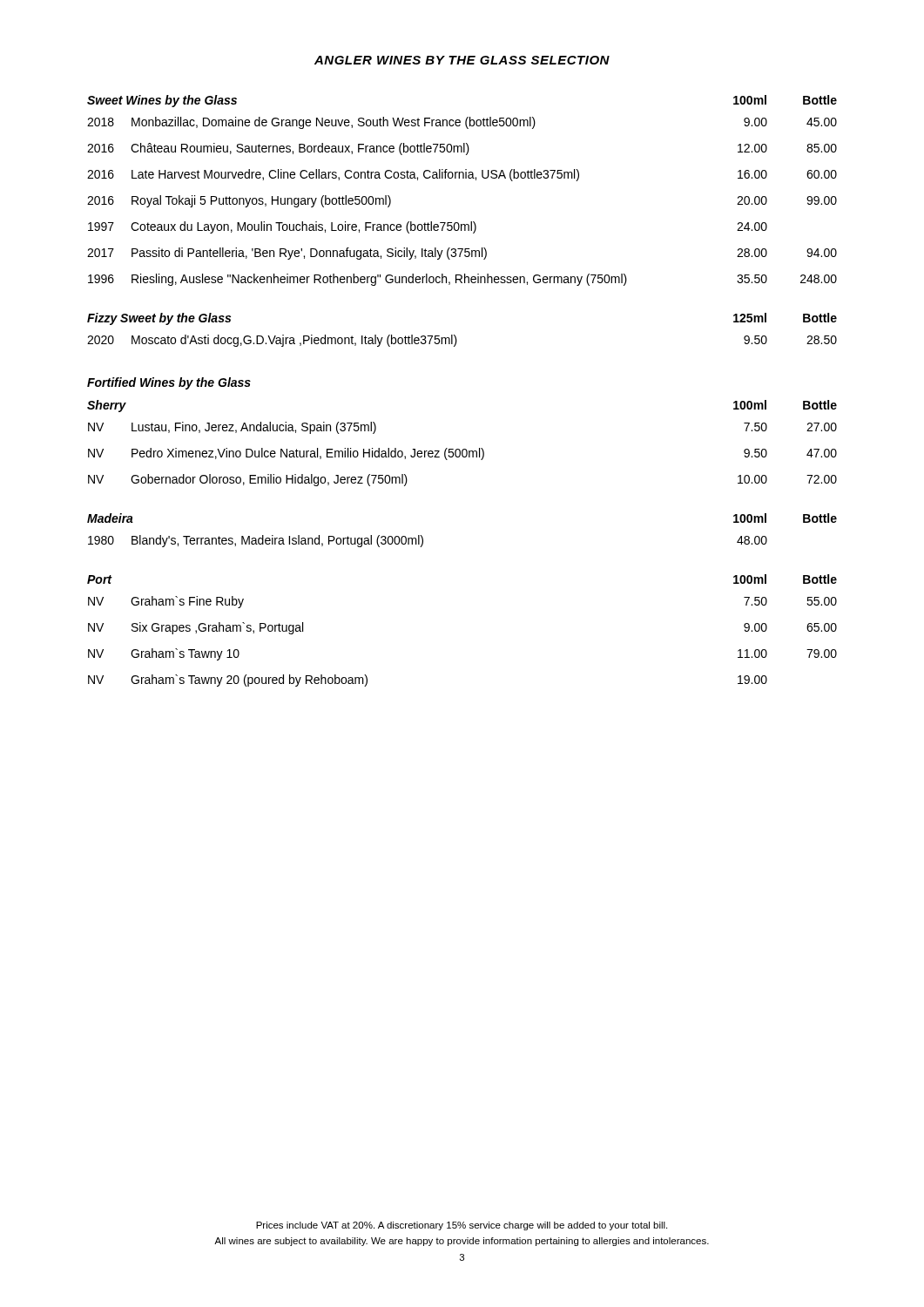Click where it says "Madeira 100ml Bottle"
The image size is (924, 1307).
pyautogui.click(x=118, y=518)
